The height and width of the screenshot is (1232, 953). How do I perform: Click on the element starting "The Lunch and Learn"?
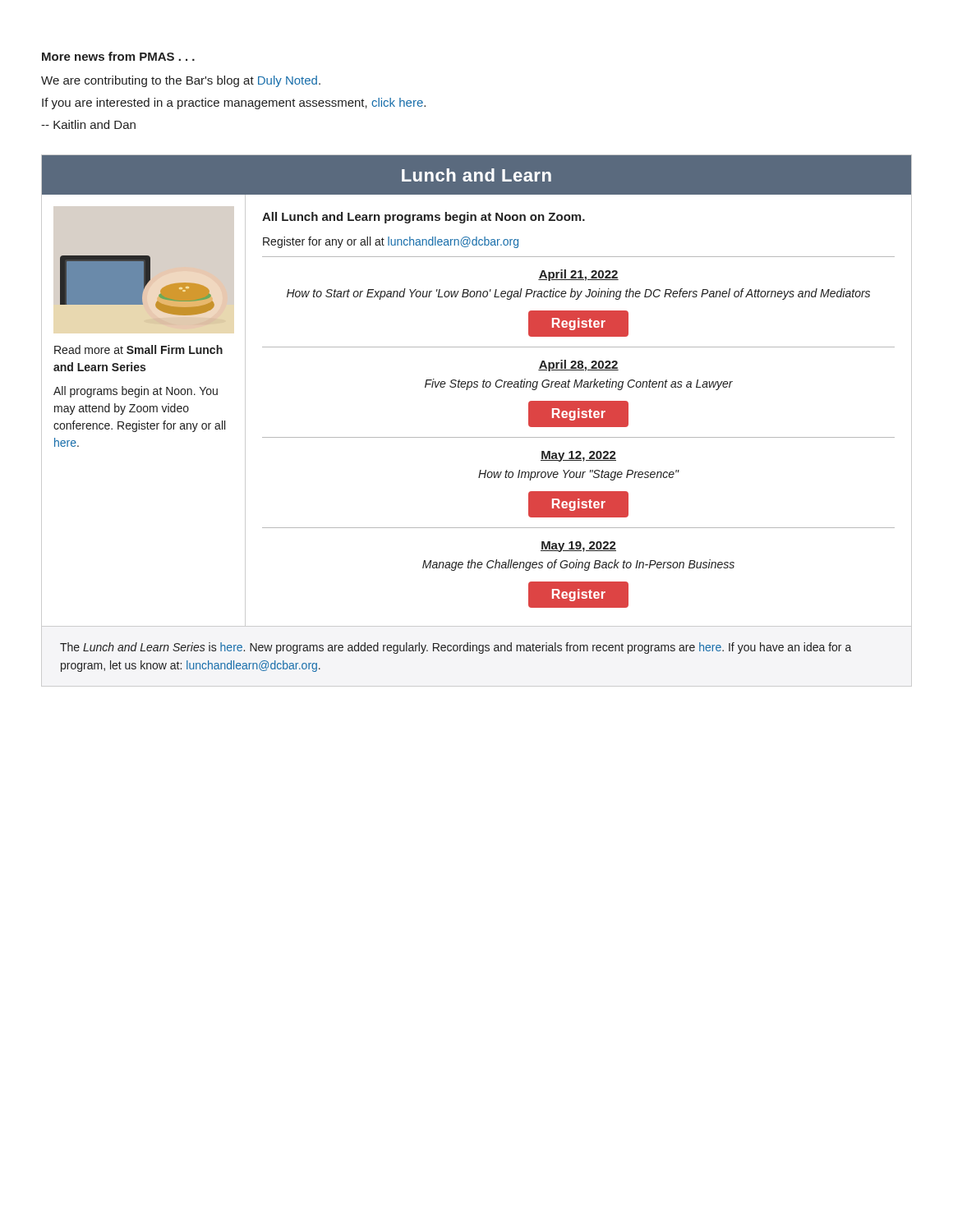point(456,656)
